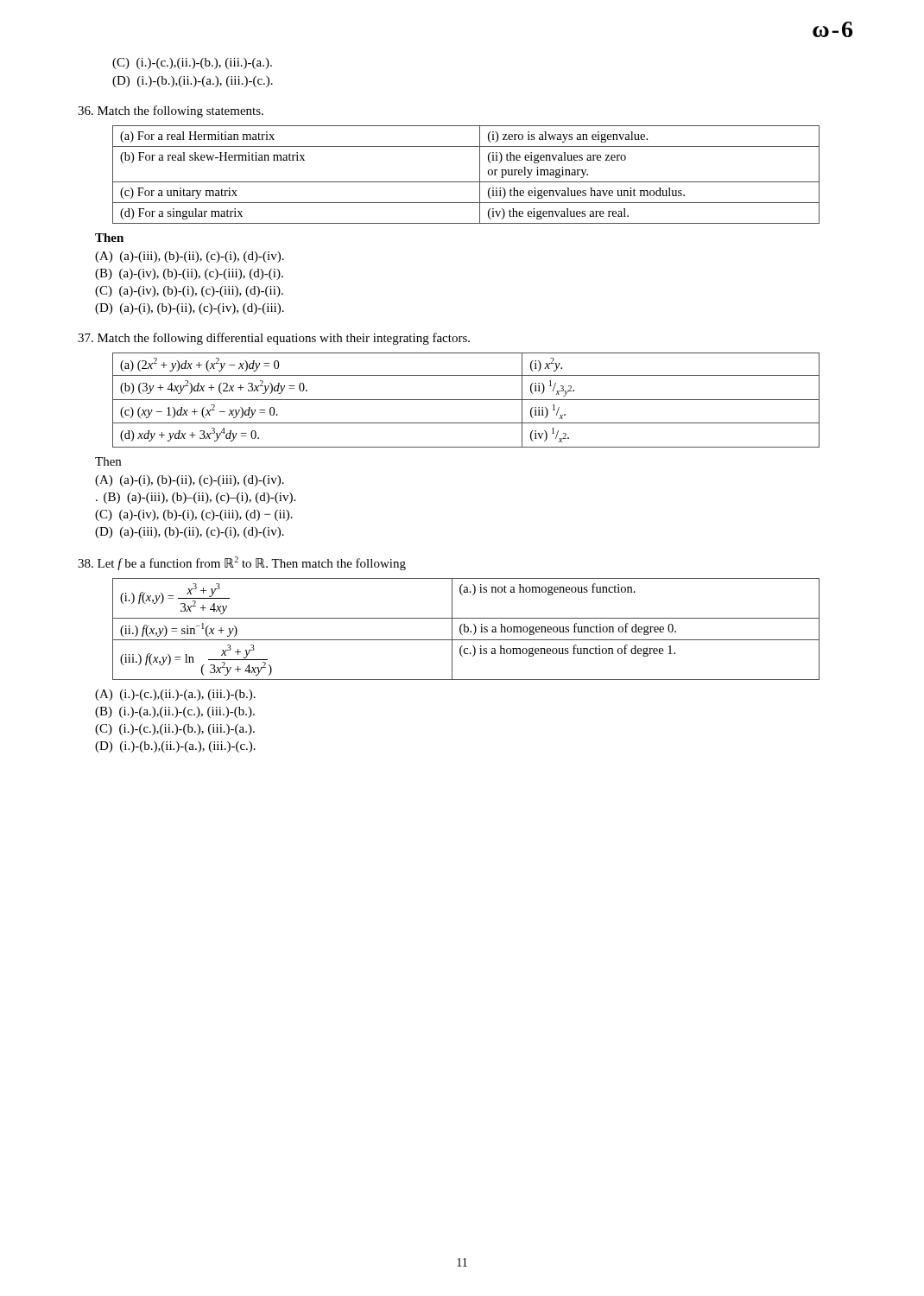
Task: Find the text block that reads "Let f be a"
Action: point(242,562)
